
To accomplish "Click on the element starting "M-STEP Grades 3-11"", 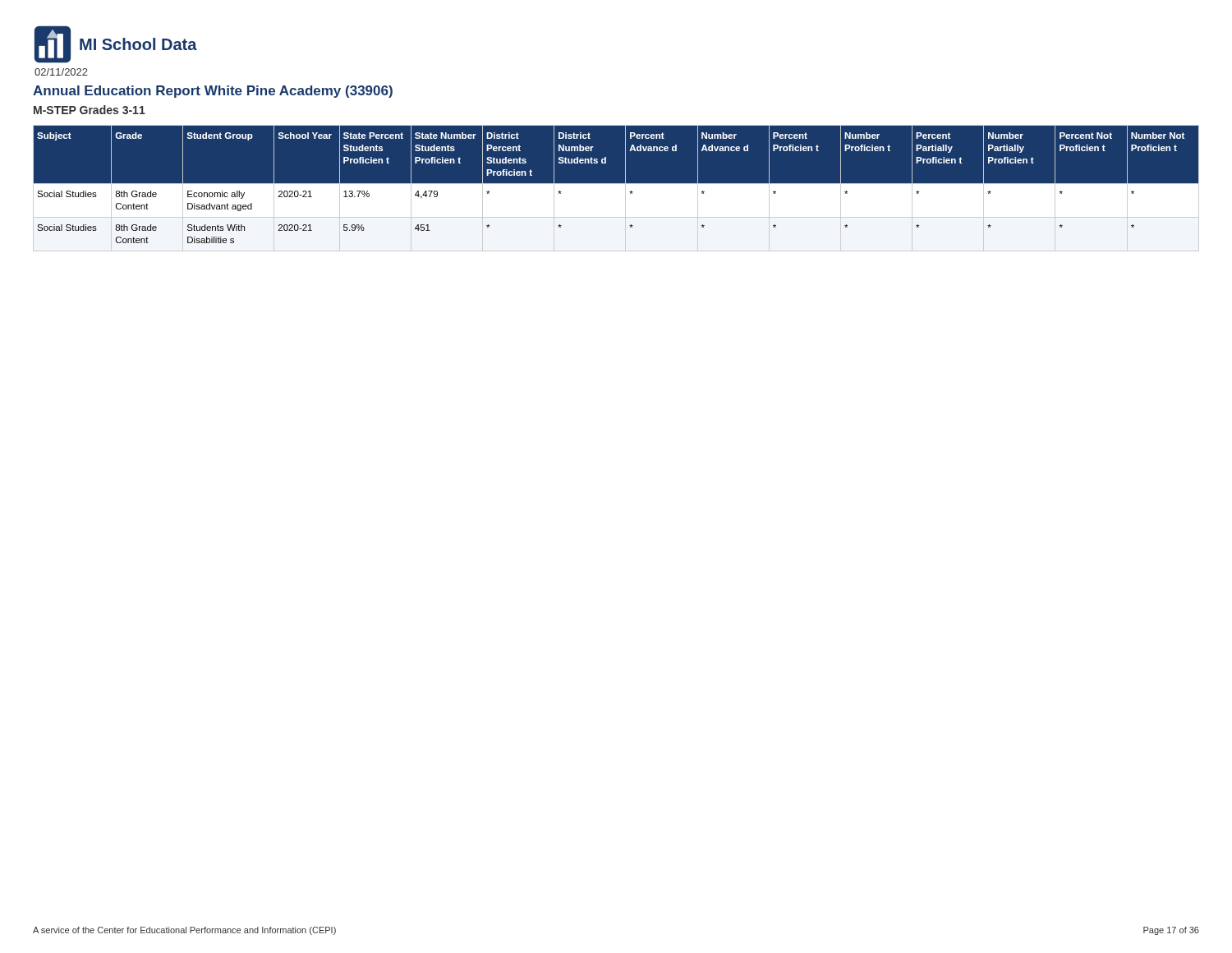I will click(x=89, y=110).
